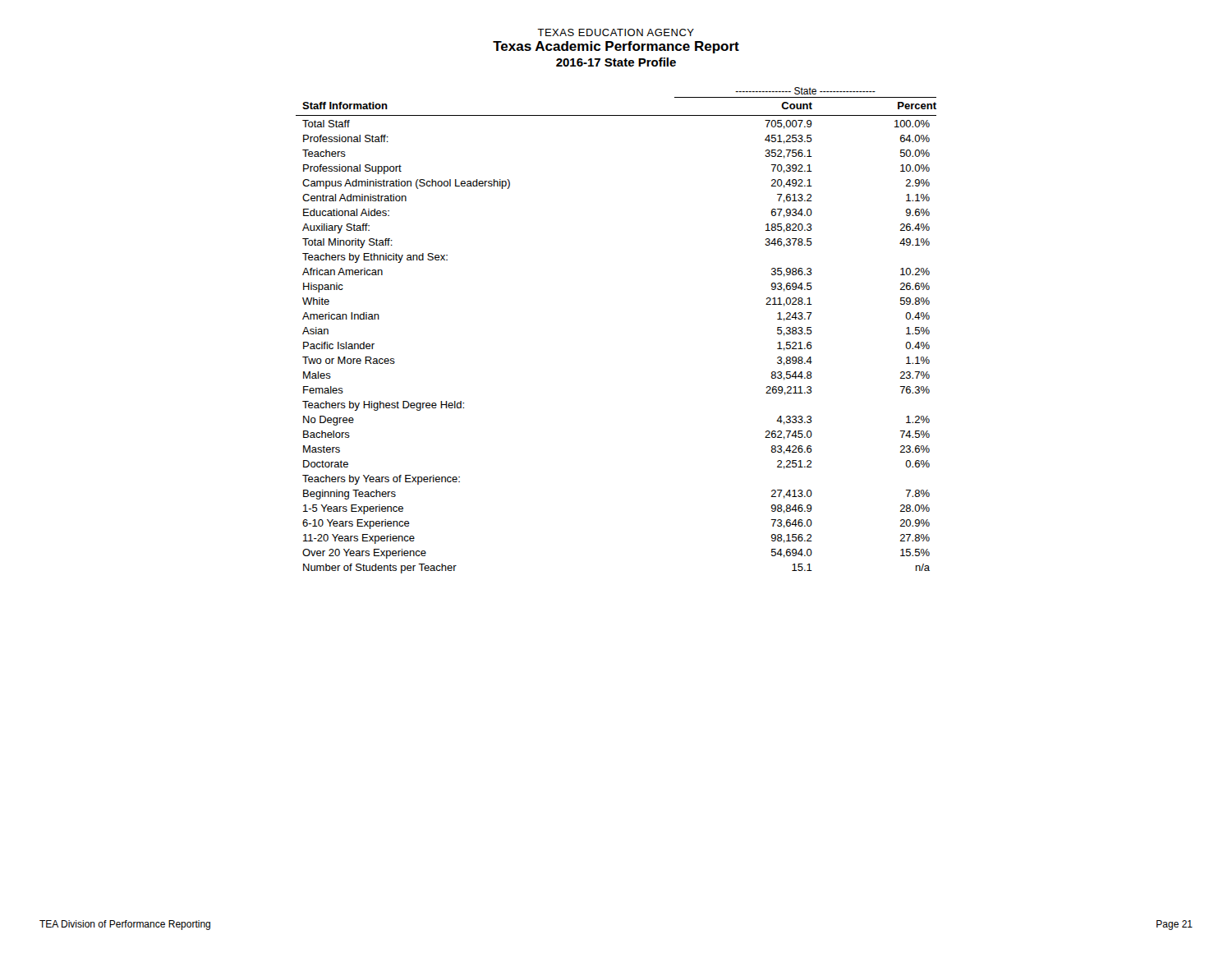
Task: Locate a table
Action: coord(616,329)
